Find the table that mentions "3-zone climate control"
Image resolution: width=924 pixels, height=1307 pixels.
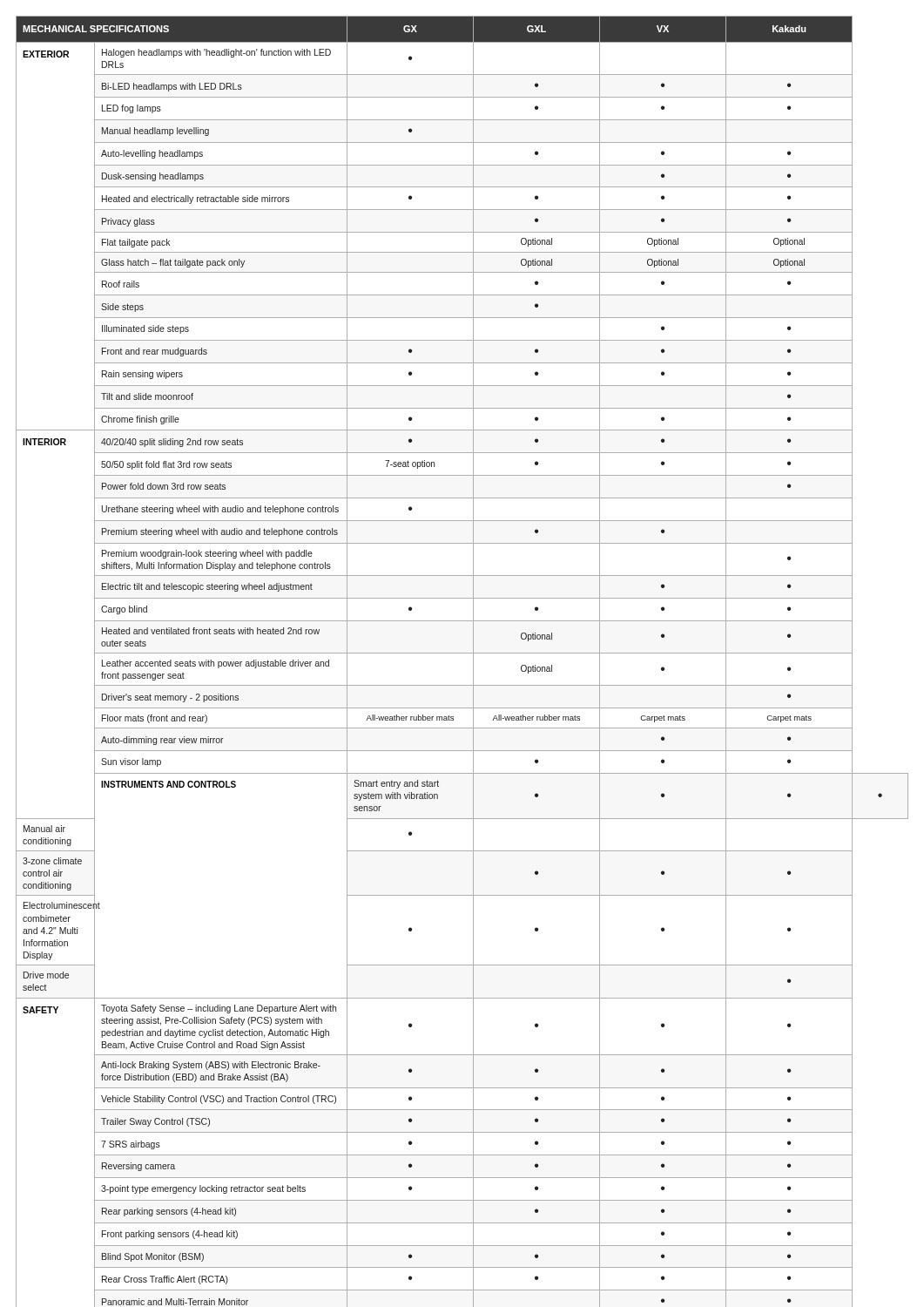[x=462, y=661]
